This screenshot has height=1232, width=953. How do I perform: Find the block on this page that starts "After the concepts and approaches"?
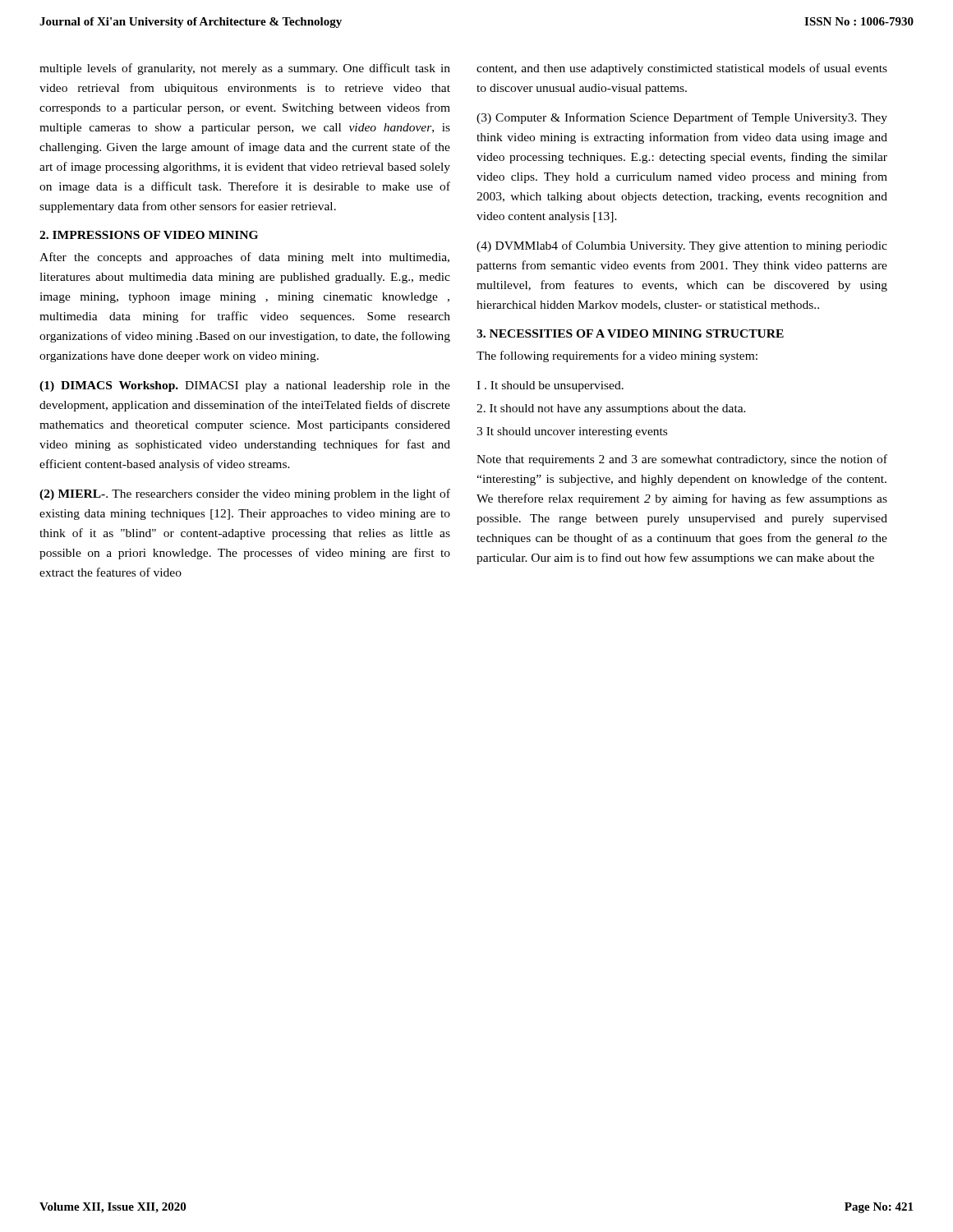[245, 307]
